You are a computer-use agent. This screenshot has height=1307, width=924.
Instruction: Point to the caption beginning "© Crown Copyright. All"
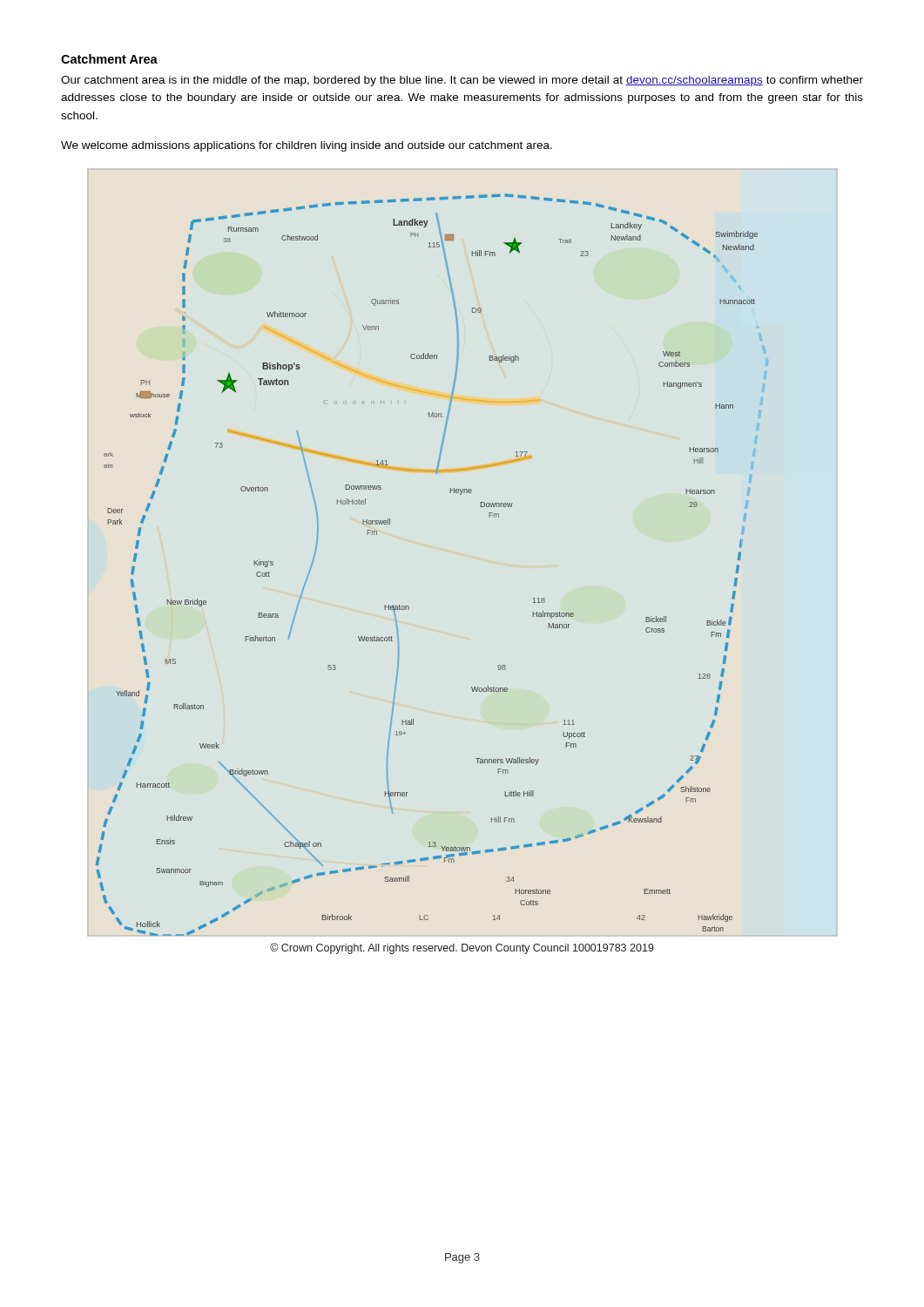click(x=462, y=948)
